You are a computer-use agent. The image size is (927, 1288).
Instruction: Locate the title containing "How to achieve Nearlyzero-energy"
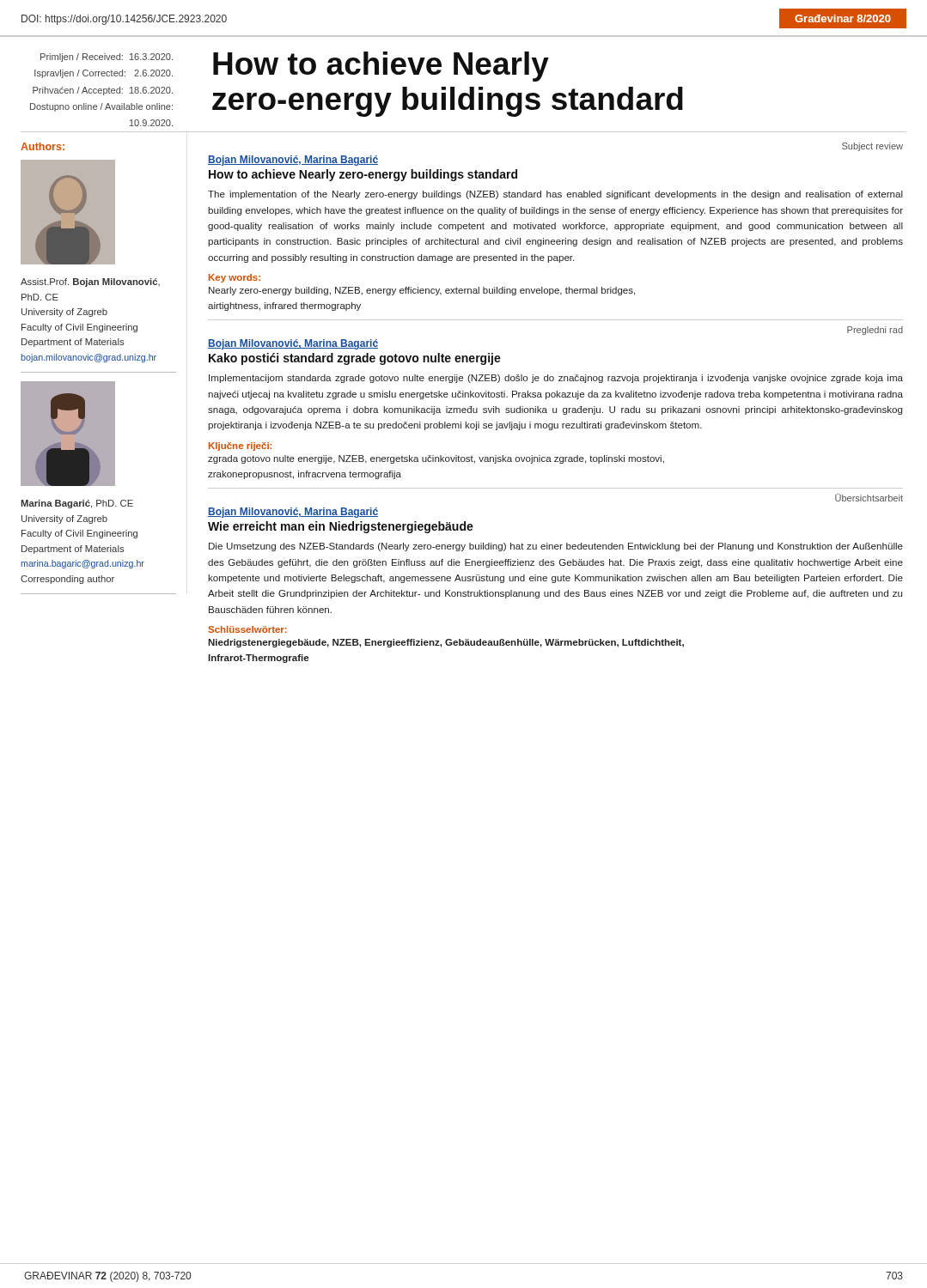pos(448,82)
